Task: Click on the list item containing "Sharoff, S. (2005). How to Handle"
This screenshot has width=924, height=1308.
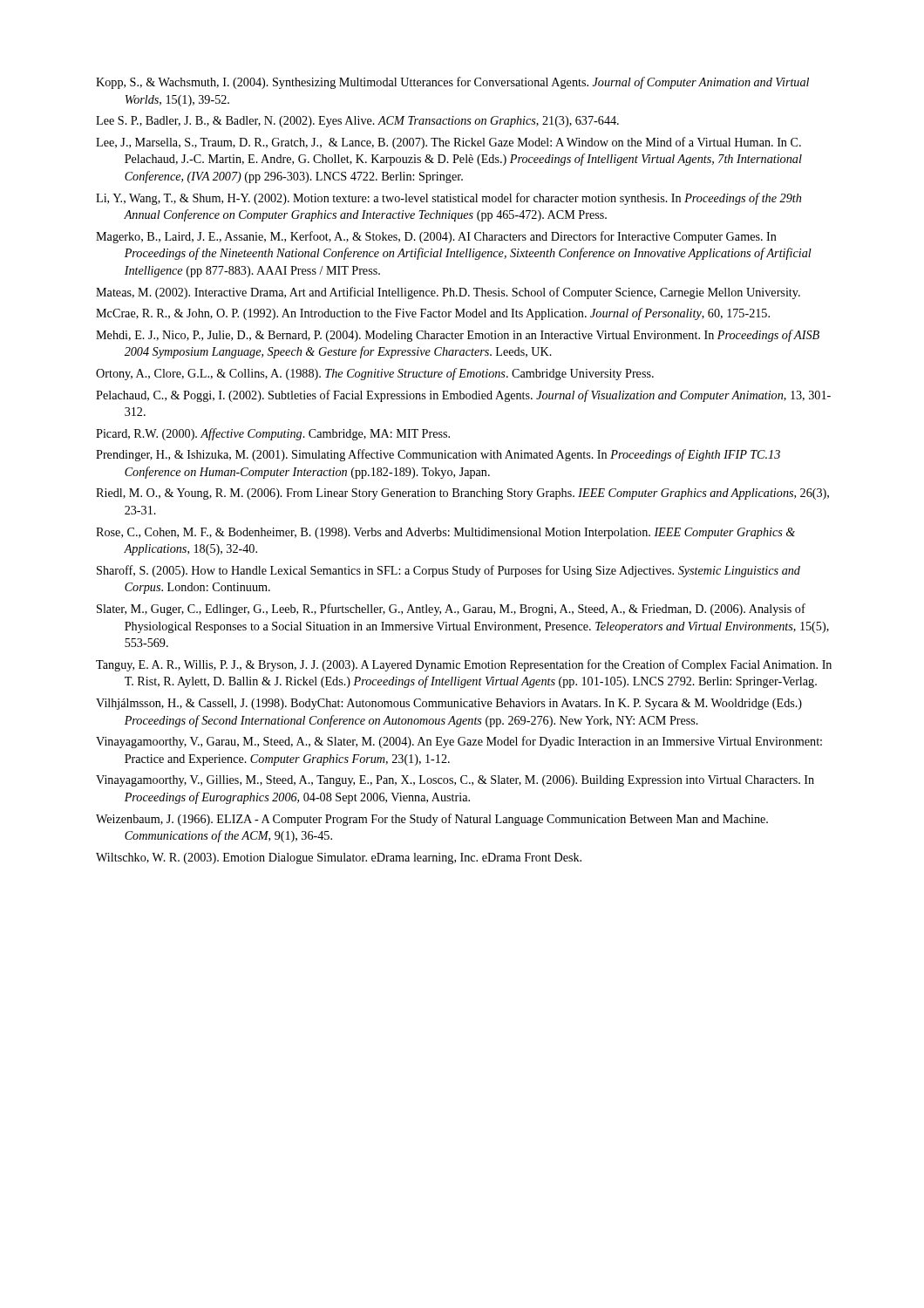Action: point(448,579)
